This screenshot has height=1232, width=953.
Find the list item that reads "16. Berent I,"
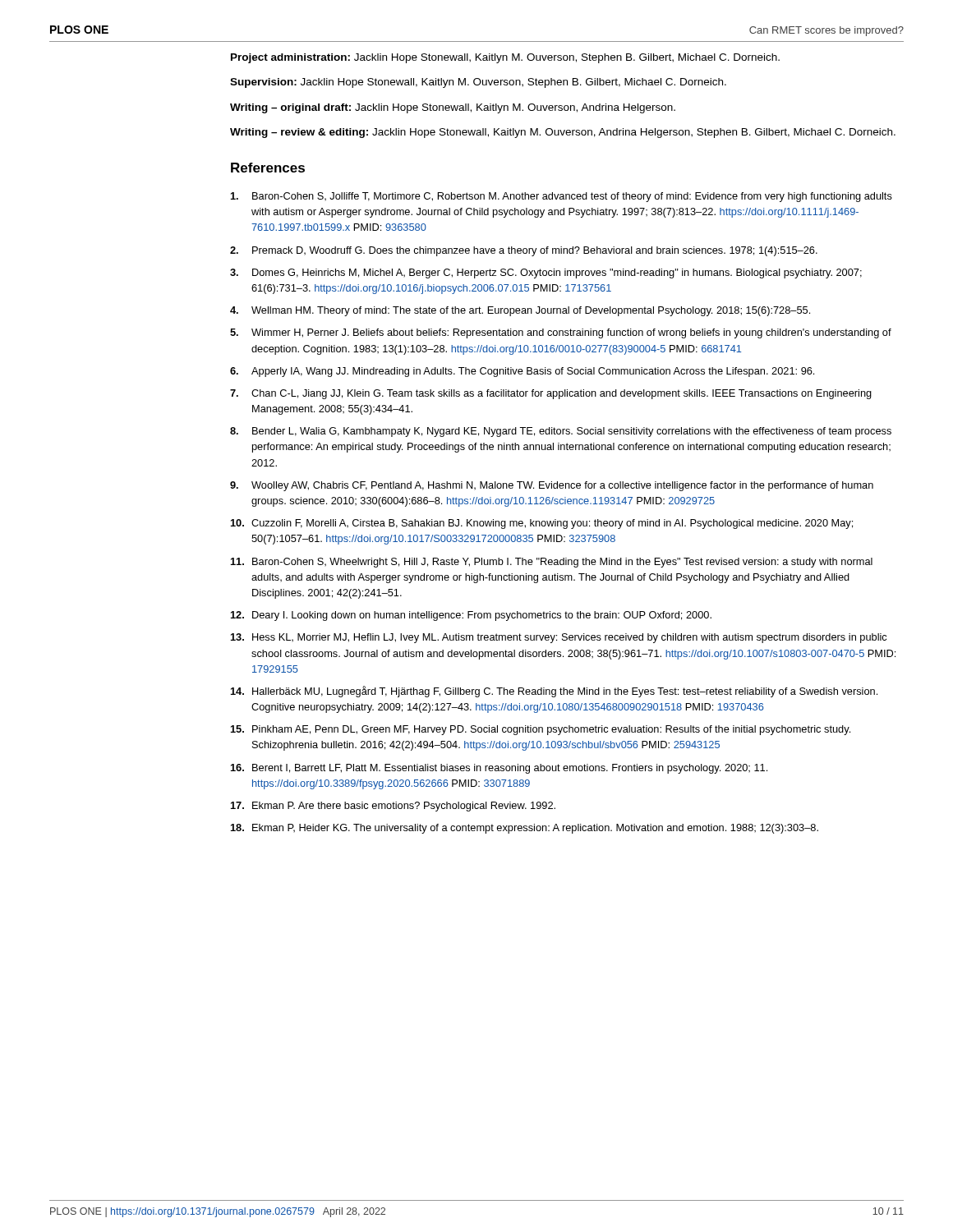(x=567, y=775)
